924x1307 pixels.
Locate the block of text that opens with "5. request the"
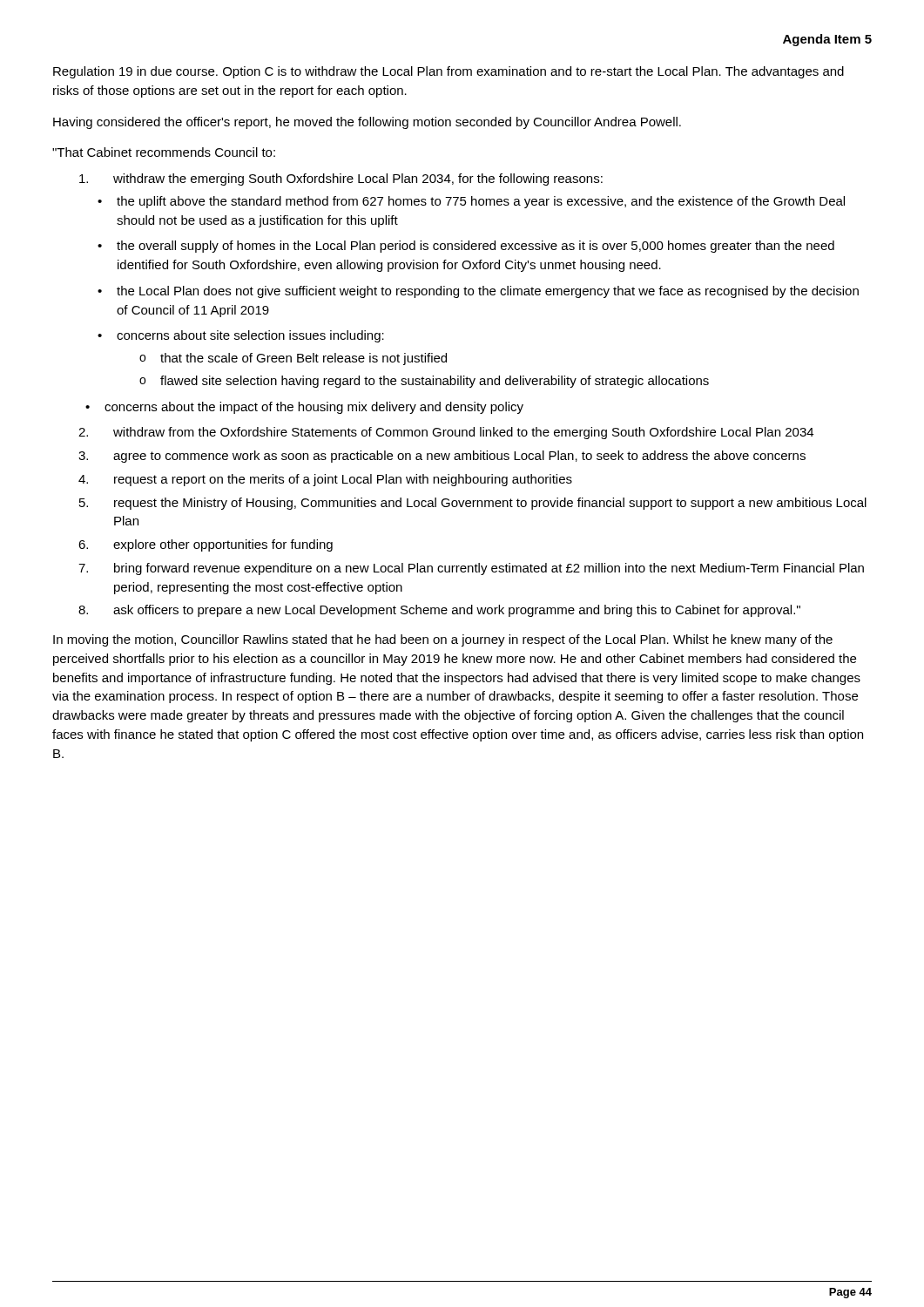pyautogui.click(x=462, y=512)
